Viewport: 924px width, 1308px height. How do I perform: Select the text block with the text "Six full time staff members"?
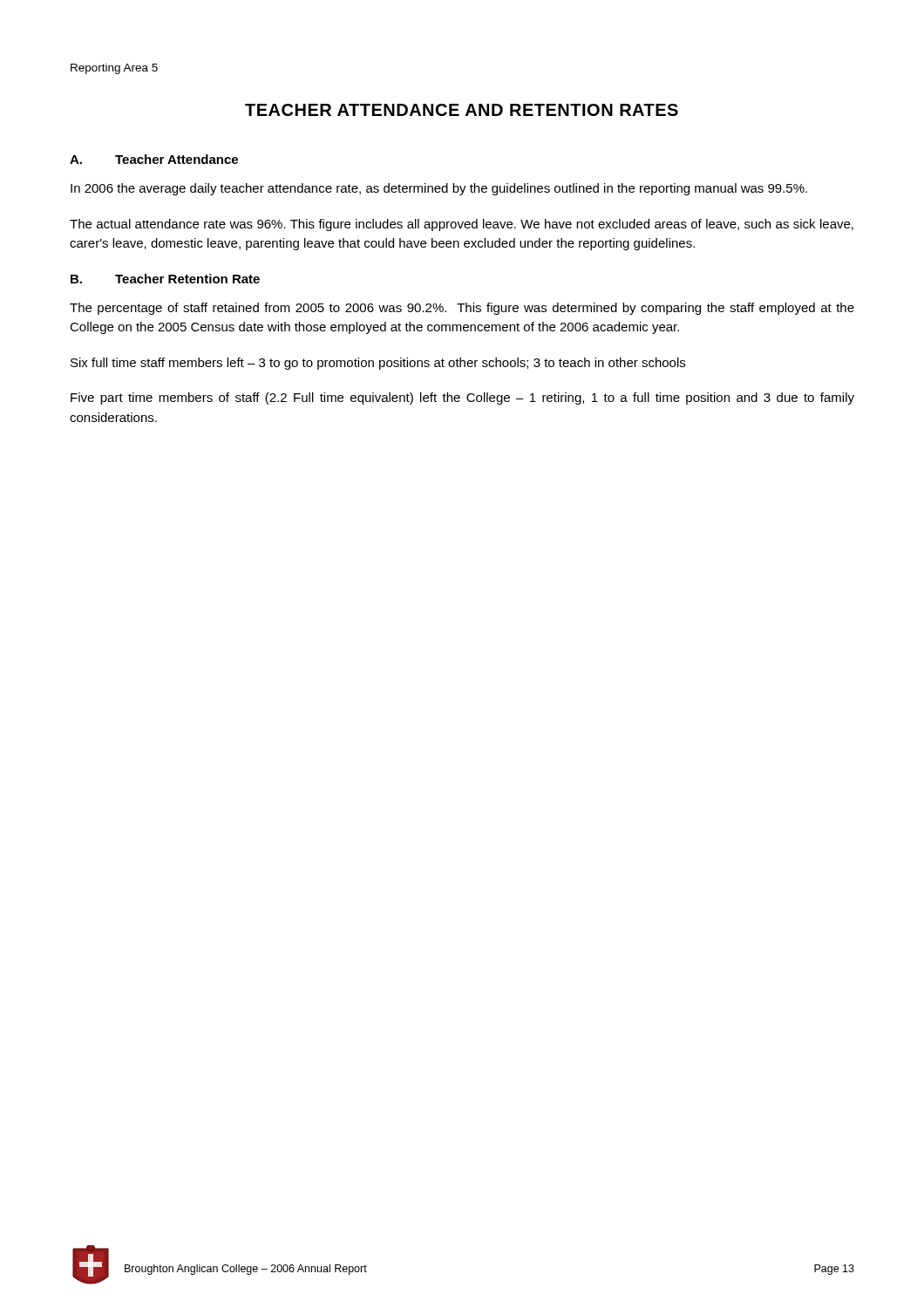(x=378, y=362)
